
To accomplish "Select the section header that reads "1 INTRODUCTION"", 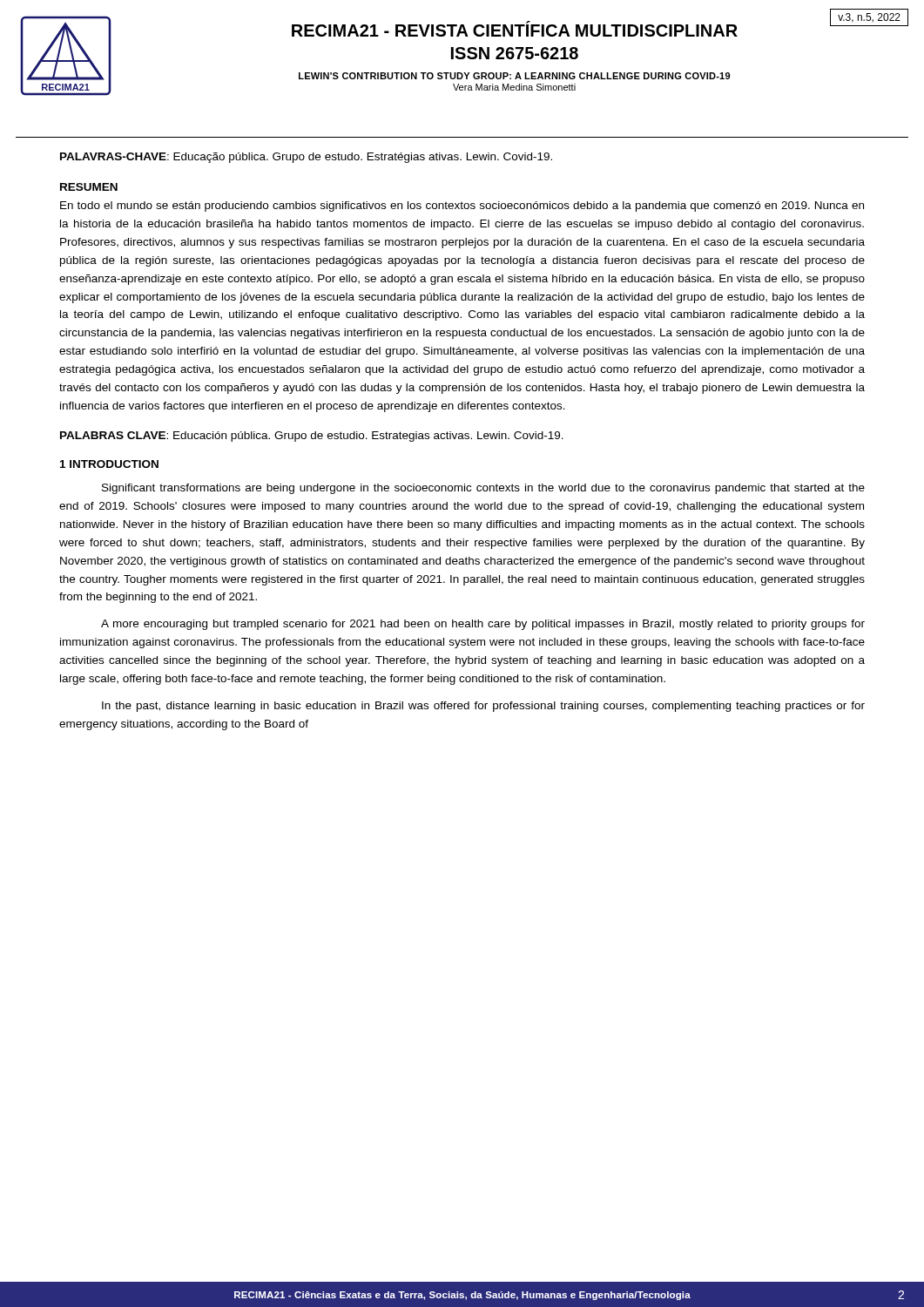I will click(109, 464).
